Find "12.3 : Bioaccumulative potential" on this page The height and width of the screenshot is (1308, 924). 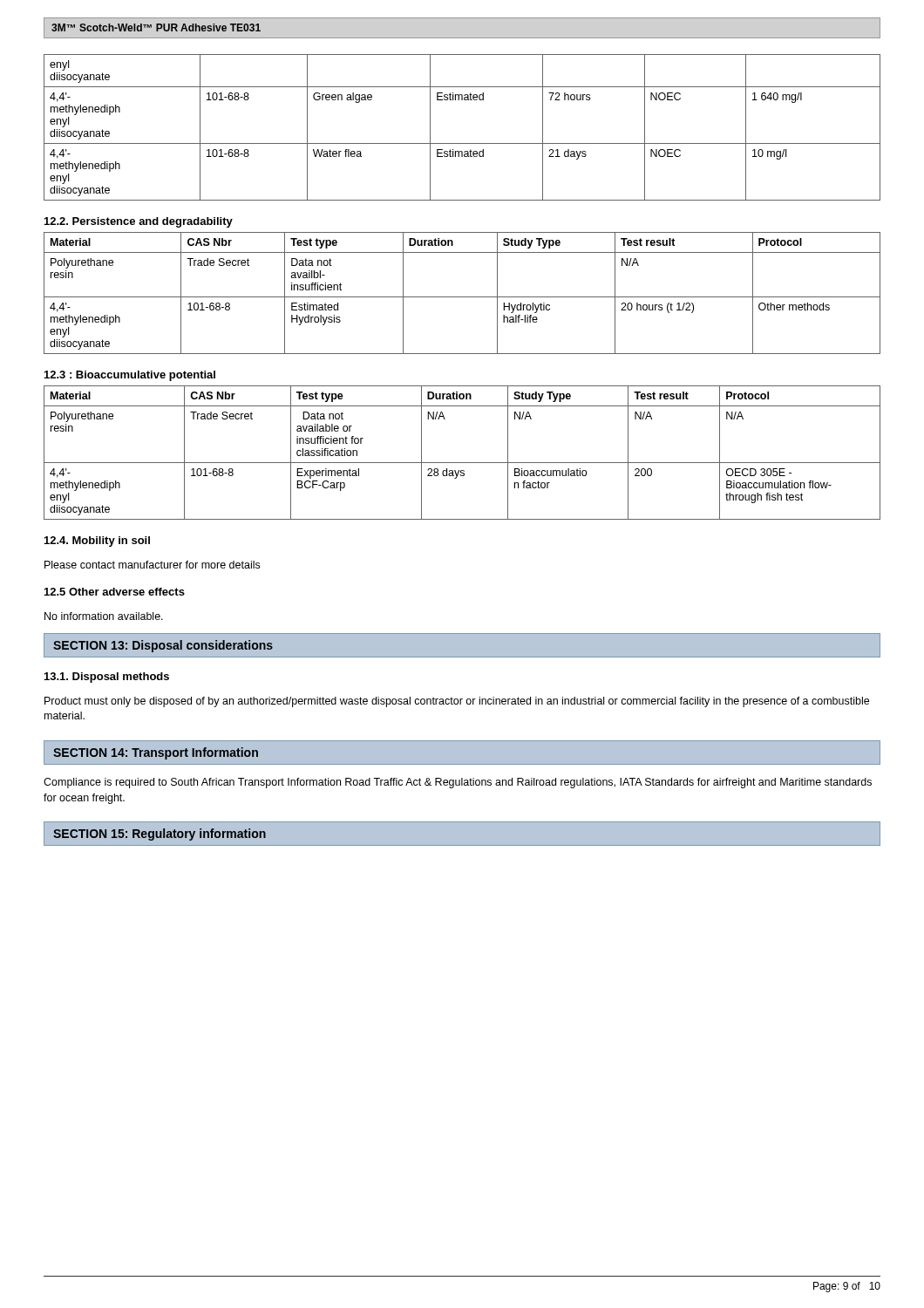(462, 374)
